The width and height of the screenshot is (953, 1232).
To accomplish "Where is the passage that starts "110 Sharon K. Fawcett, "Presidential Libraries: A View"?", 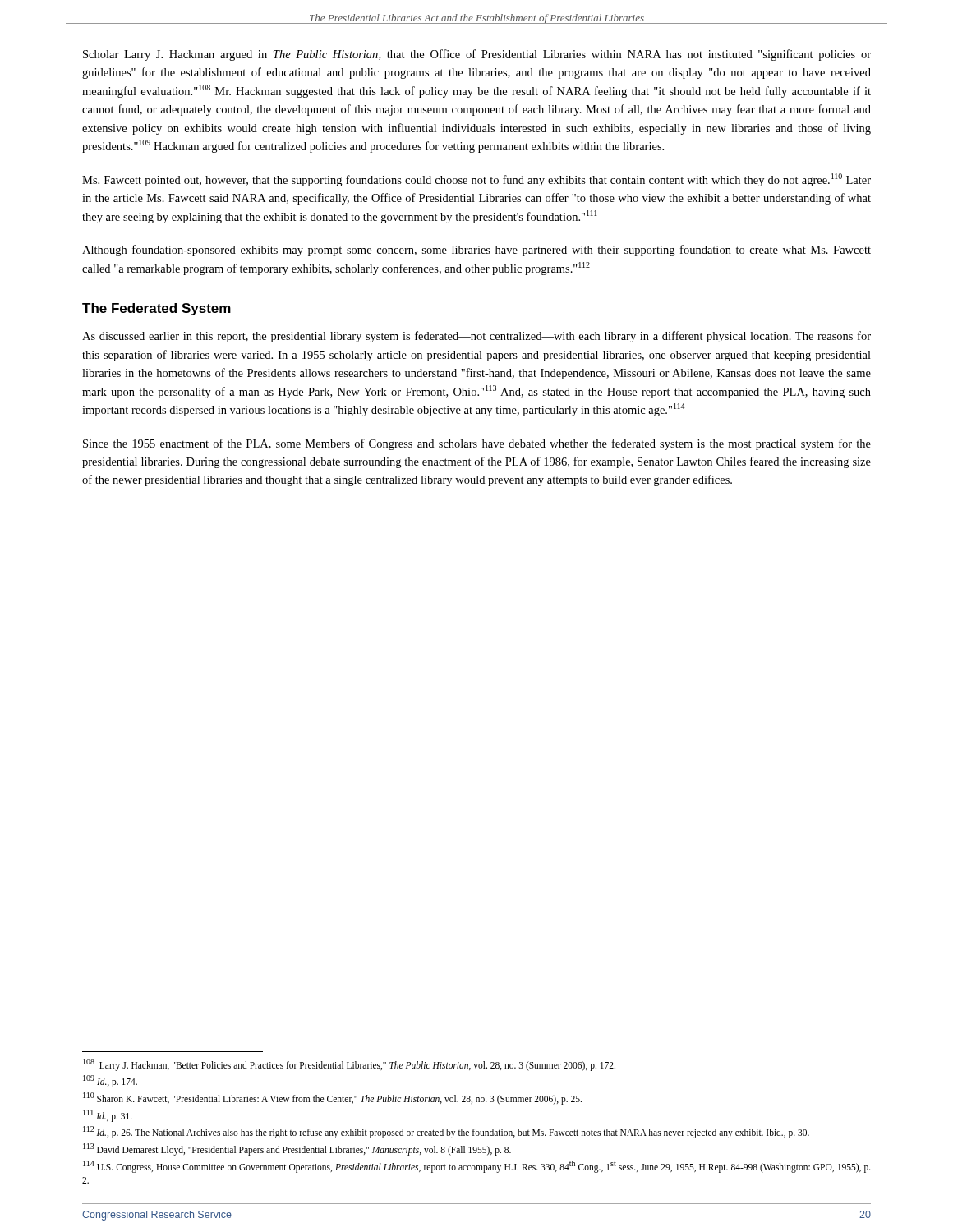I will tap(332, 1098).
